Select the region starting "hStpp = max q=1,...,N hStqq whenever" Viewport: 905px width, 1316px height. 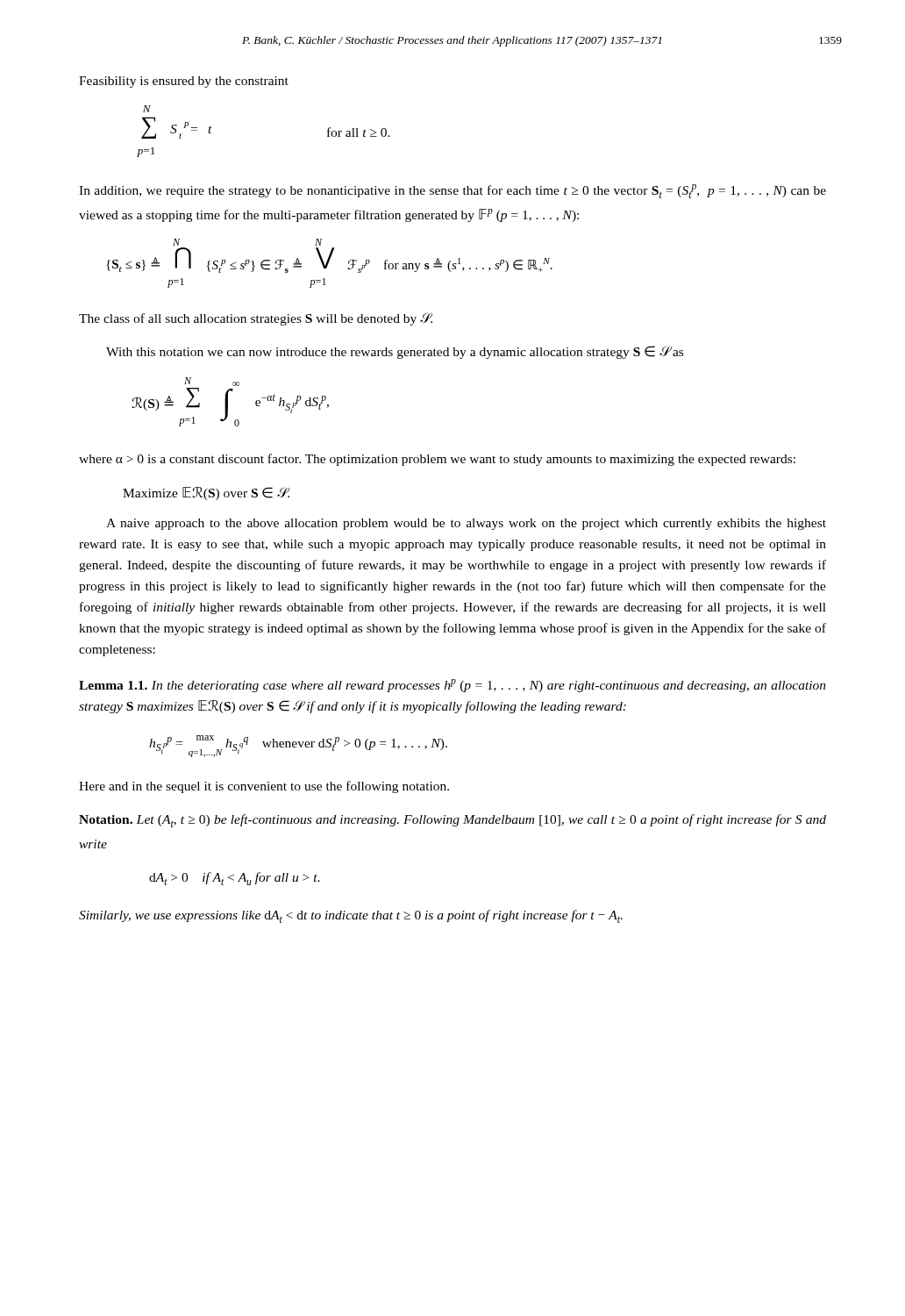click(x=299, y=745)
